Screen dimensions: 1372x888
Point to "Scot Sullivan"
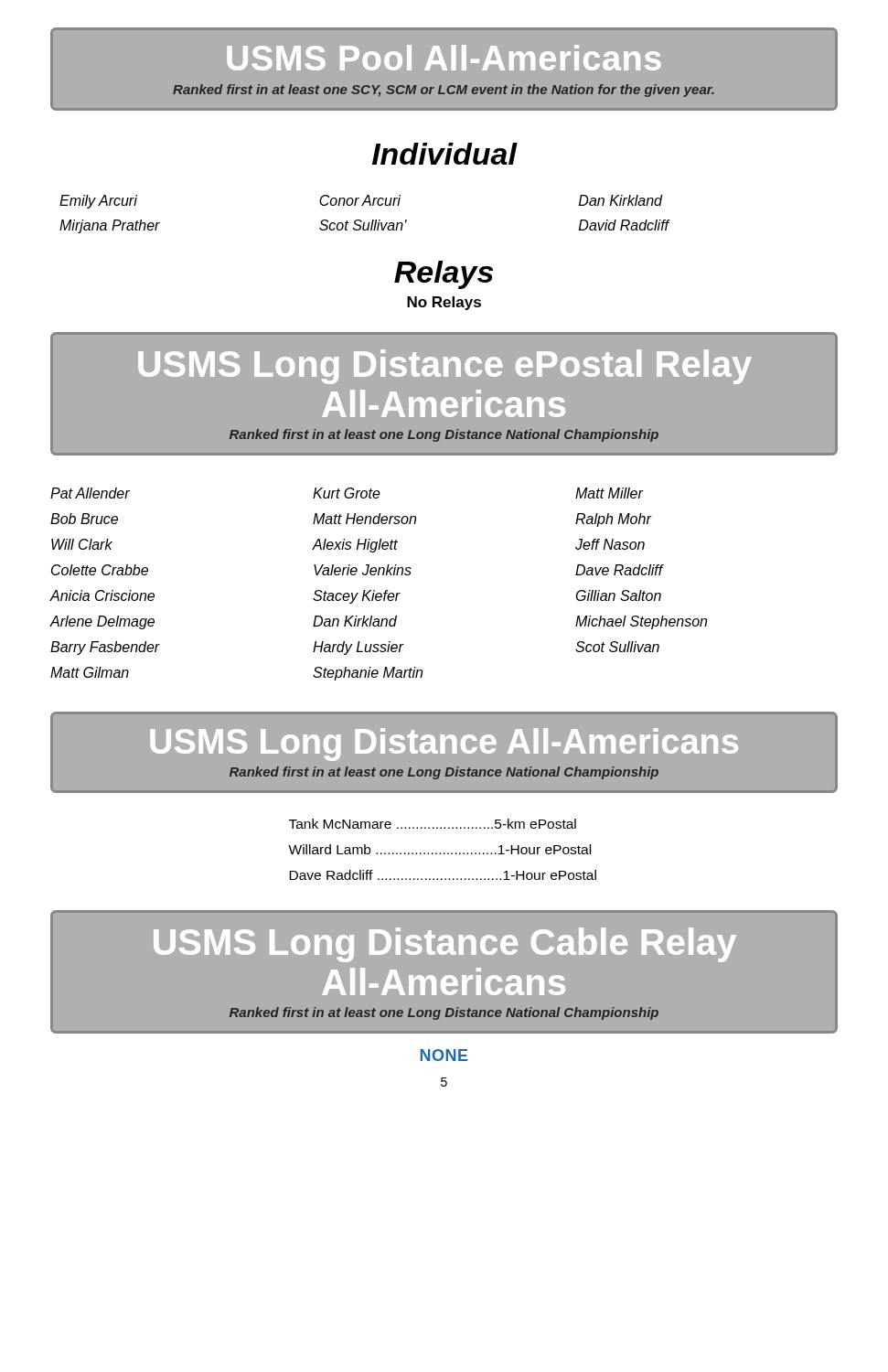618,647
